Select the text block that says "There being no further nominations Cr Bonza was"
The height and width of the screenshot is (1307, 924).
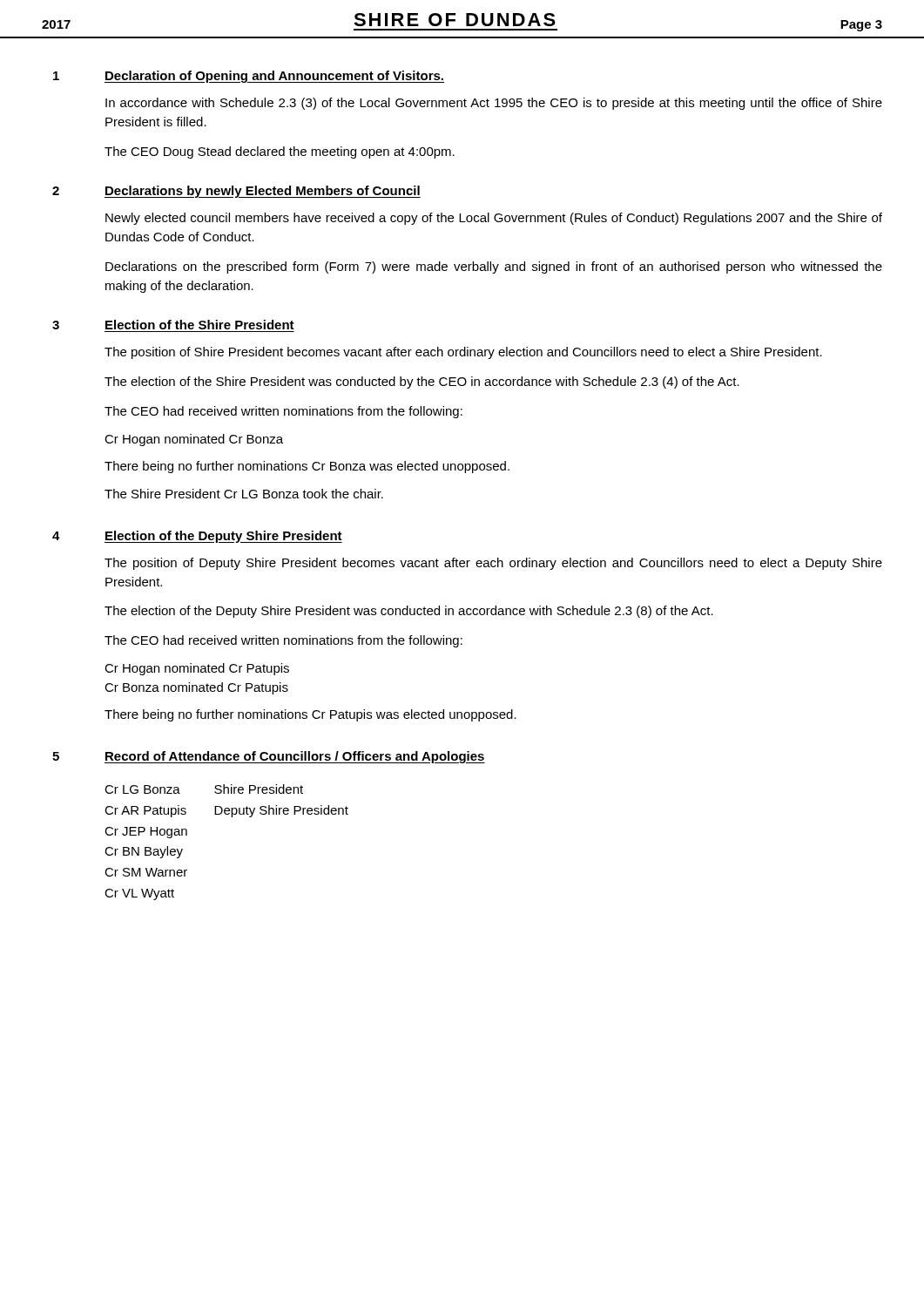[307, 466]
